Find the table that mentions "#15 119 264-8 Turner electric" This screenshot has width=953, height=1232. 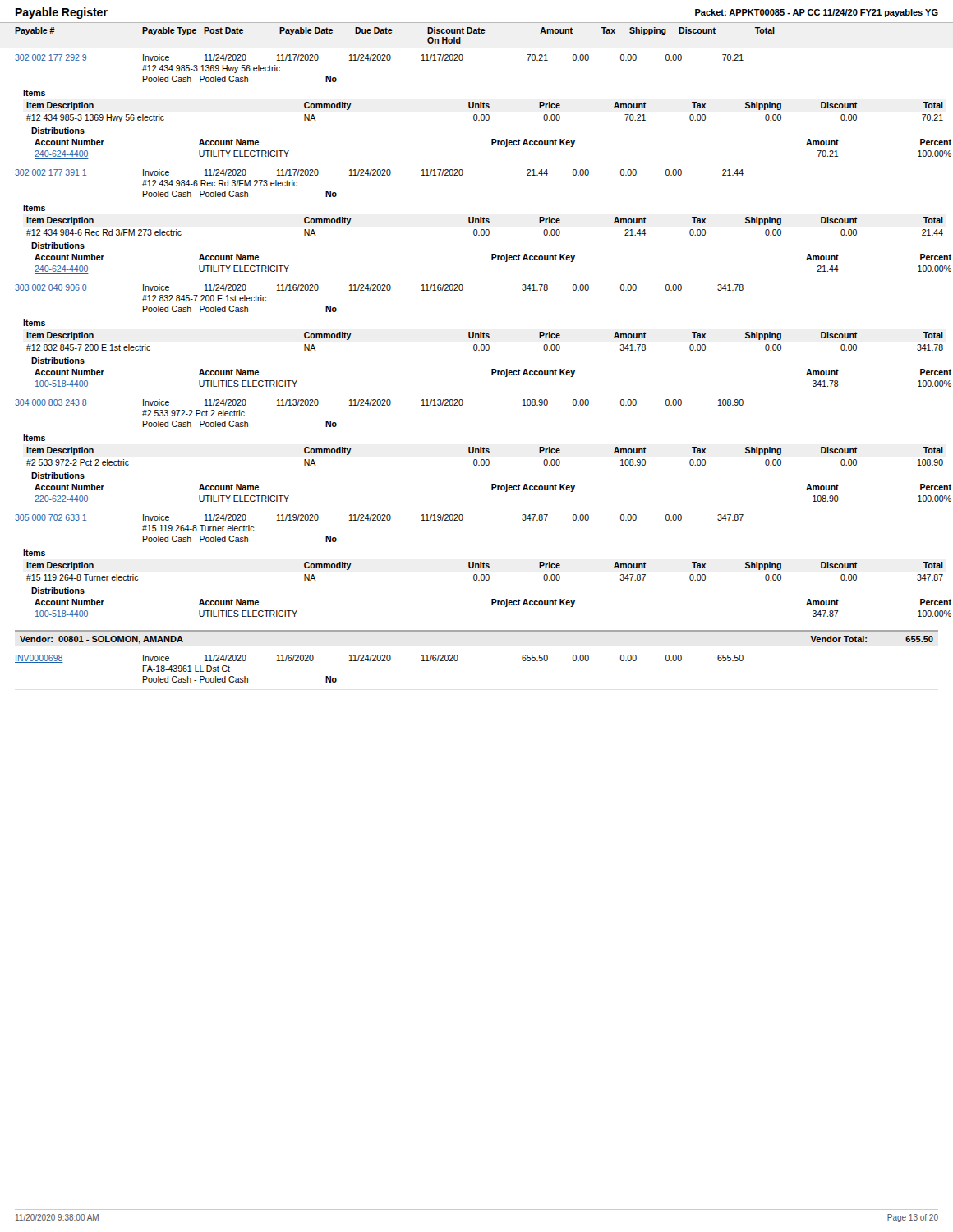[476, 566]
